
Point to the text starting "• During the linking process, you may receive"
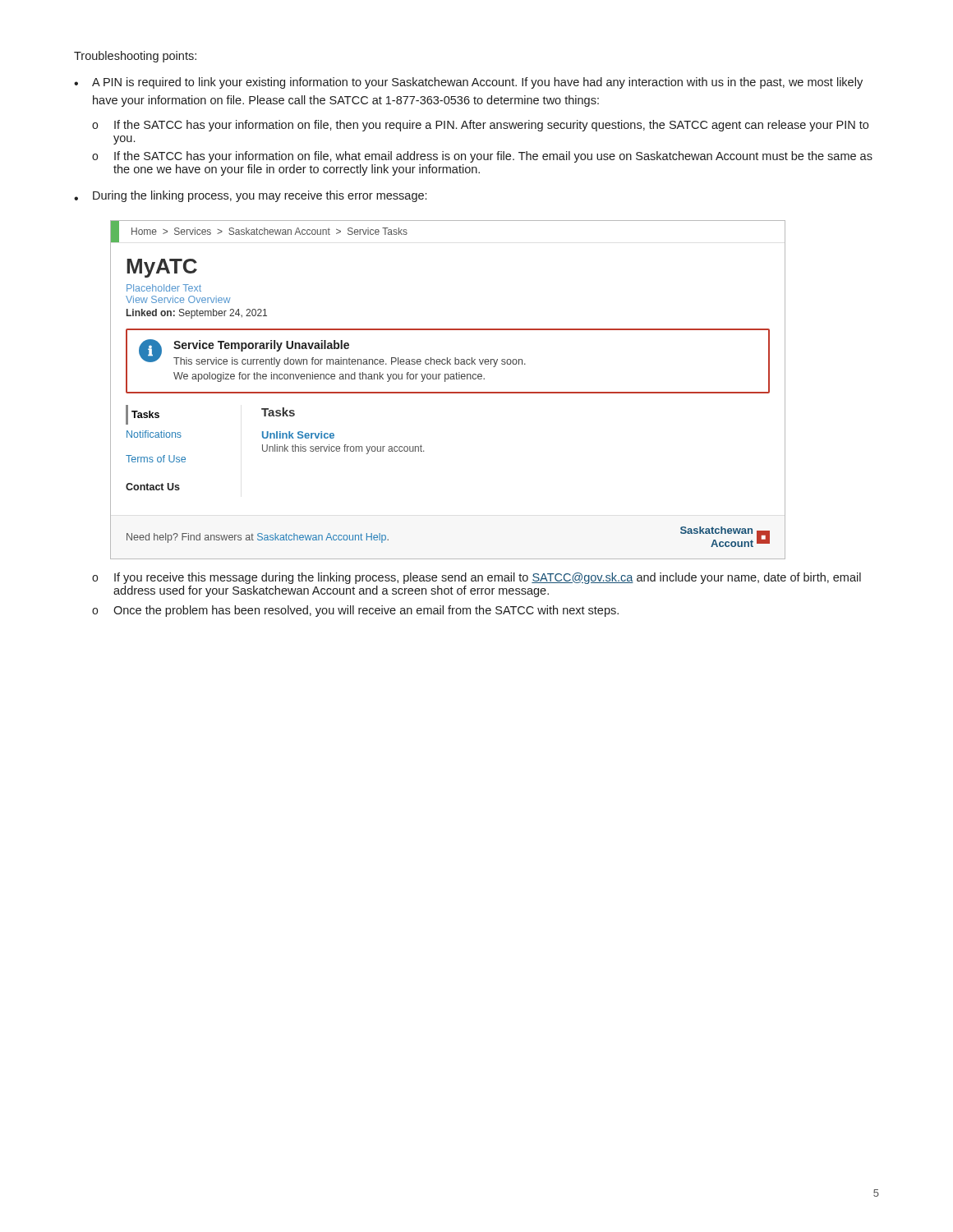click(x=251, y=198)
